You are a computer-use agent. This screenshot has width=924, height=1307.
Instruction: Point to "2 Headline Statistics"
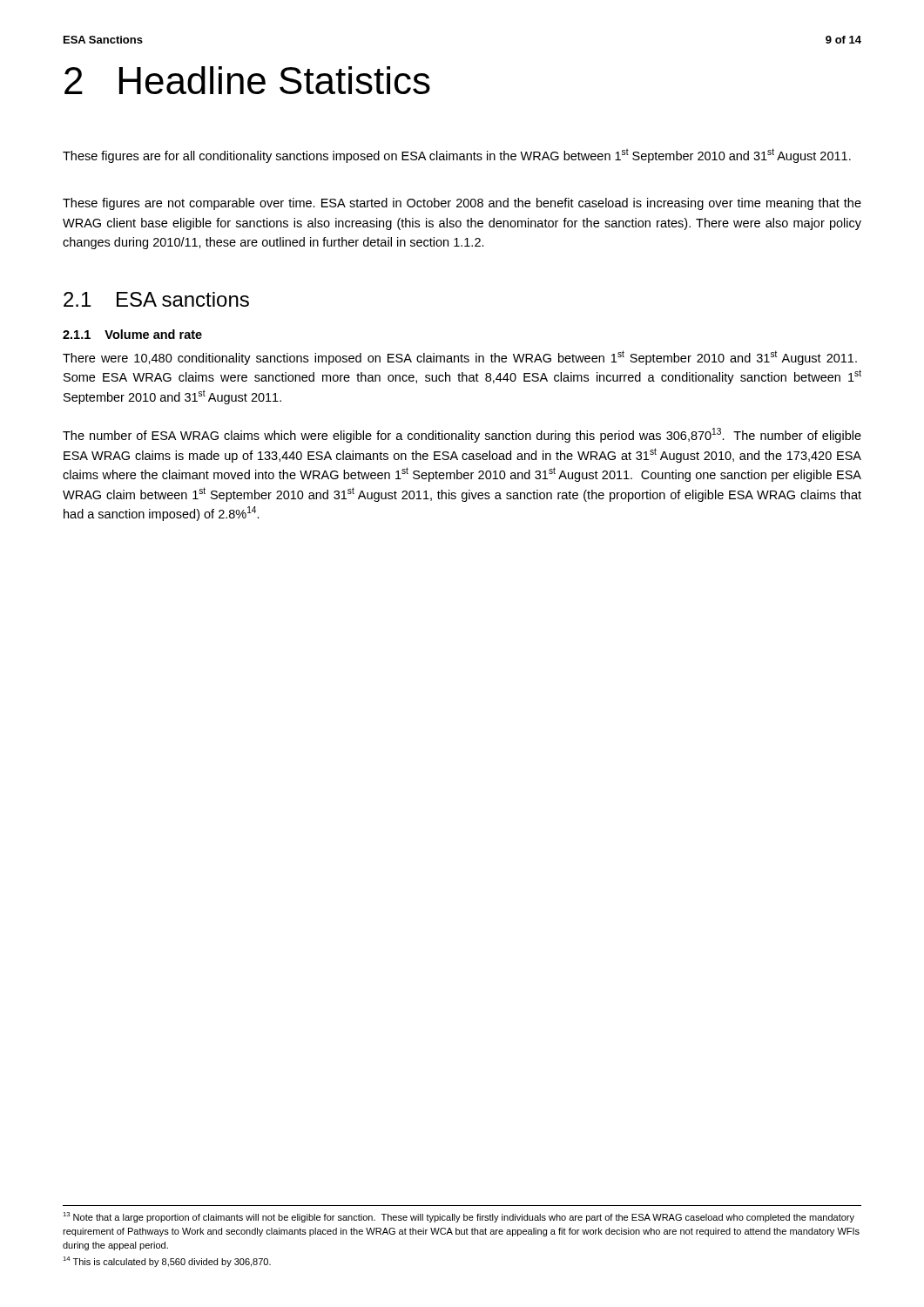point(247,80)
